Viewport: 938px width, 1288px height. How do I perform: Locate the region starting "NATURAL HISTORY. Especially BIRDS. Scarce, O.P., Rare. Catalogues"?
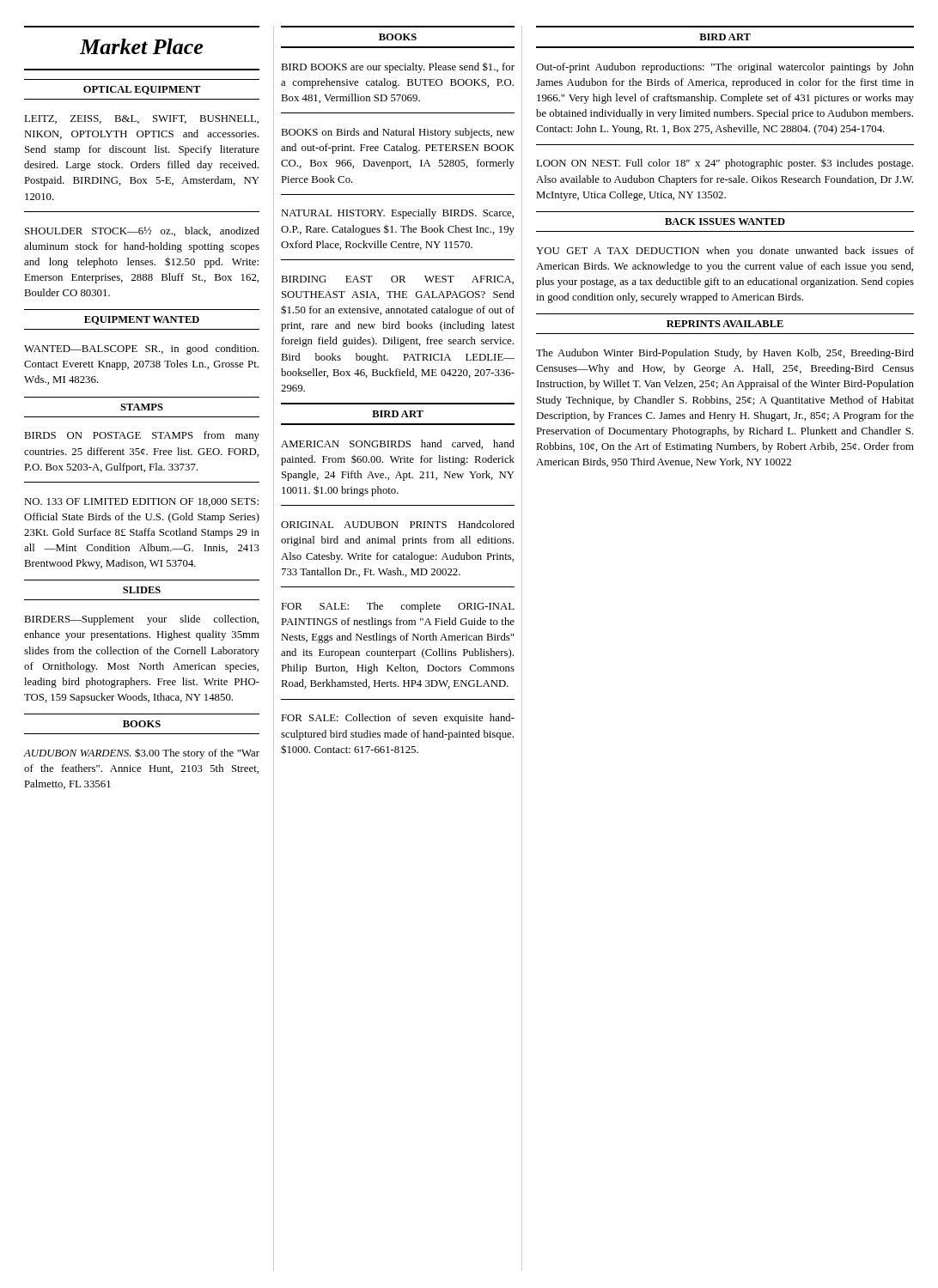click(x=398, y=229)
